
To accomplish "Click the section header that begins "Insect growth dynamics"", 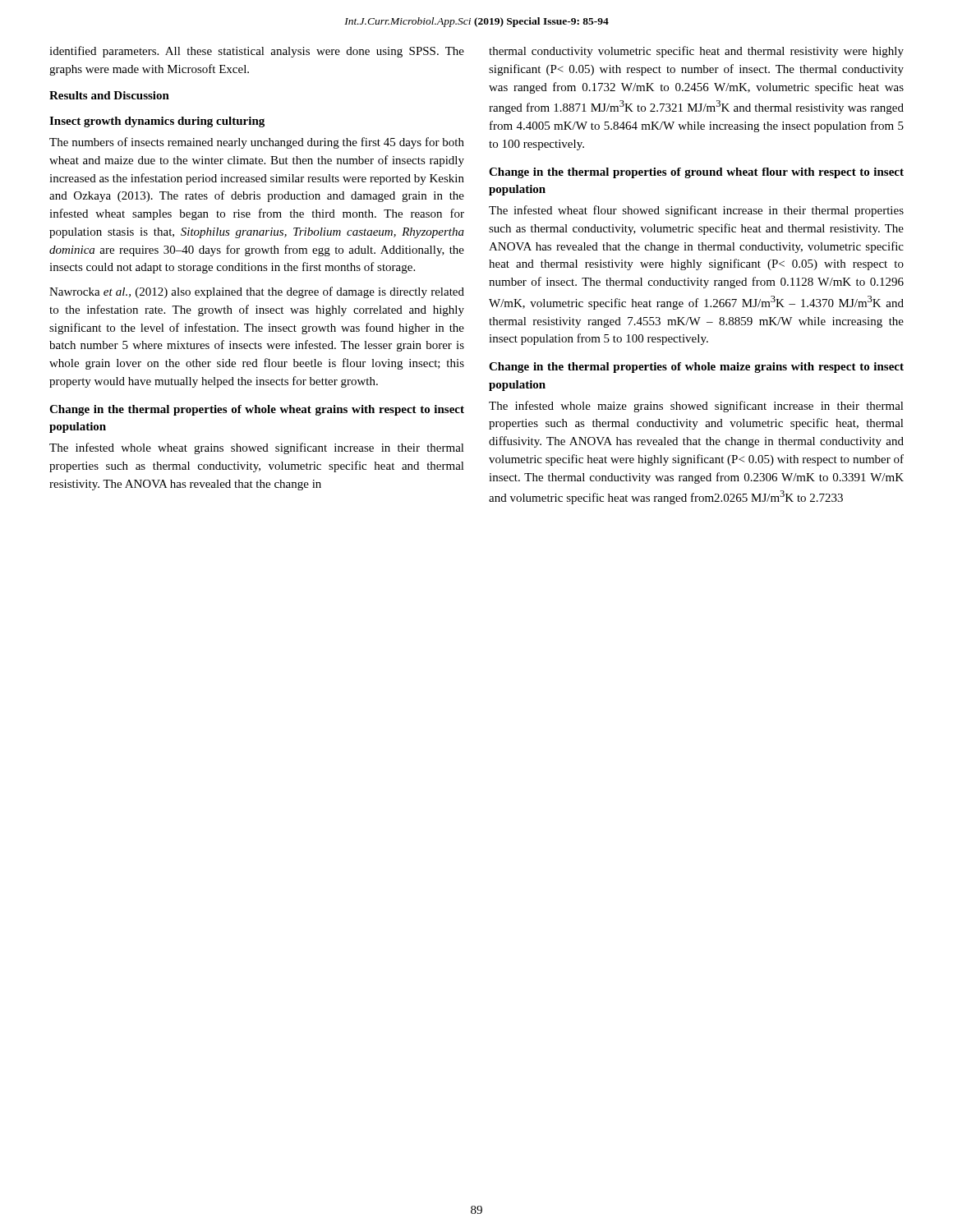I will tap(157, 121).
